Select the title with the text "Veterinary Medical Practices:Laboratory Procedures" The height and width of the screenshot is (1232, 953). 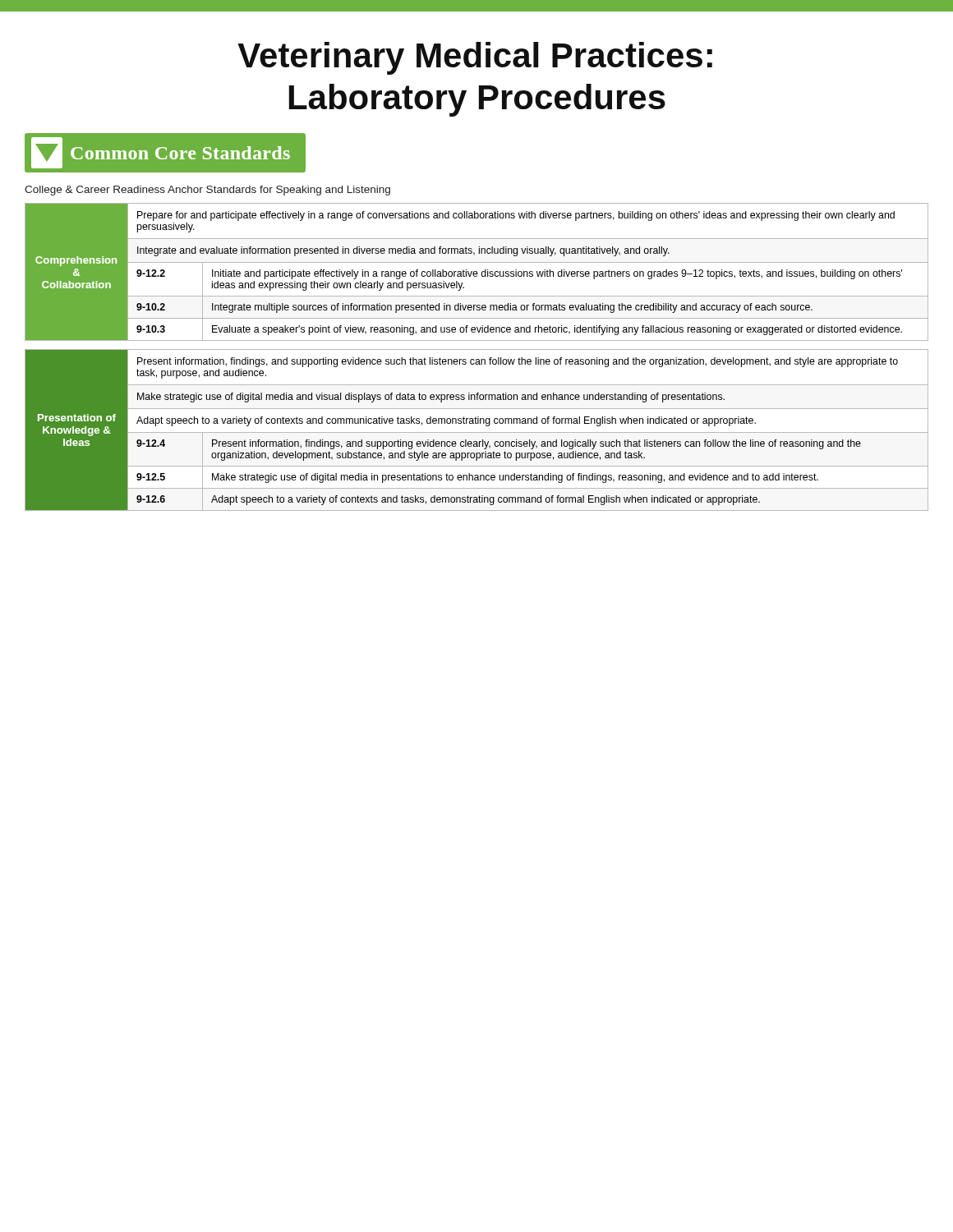click(476, 77)
